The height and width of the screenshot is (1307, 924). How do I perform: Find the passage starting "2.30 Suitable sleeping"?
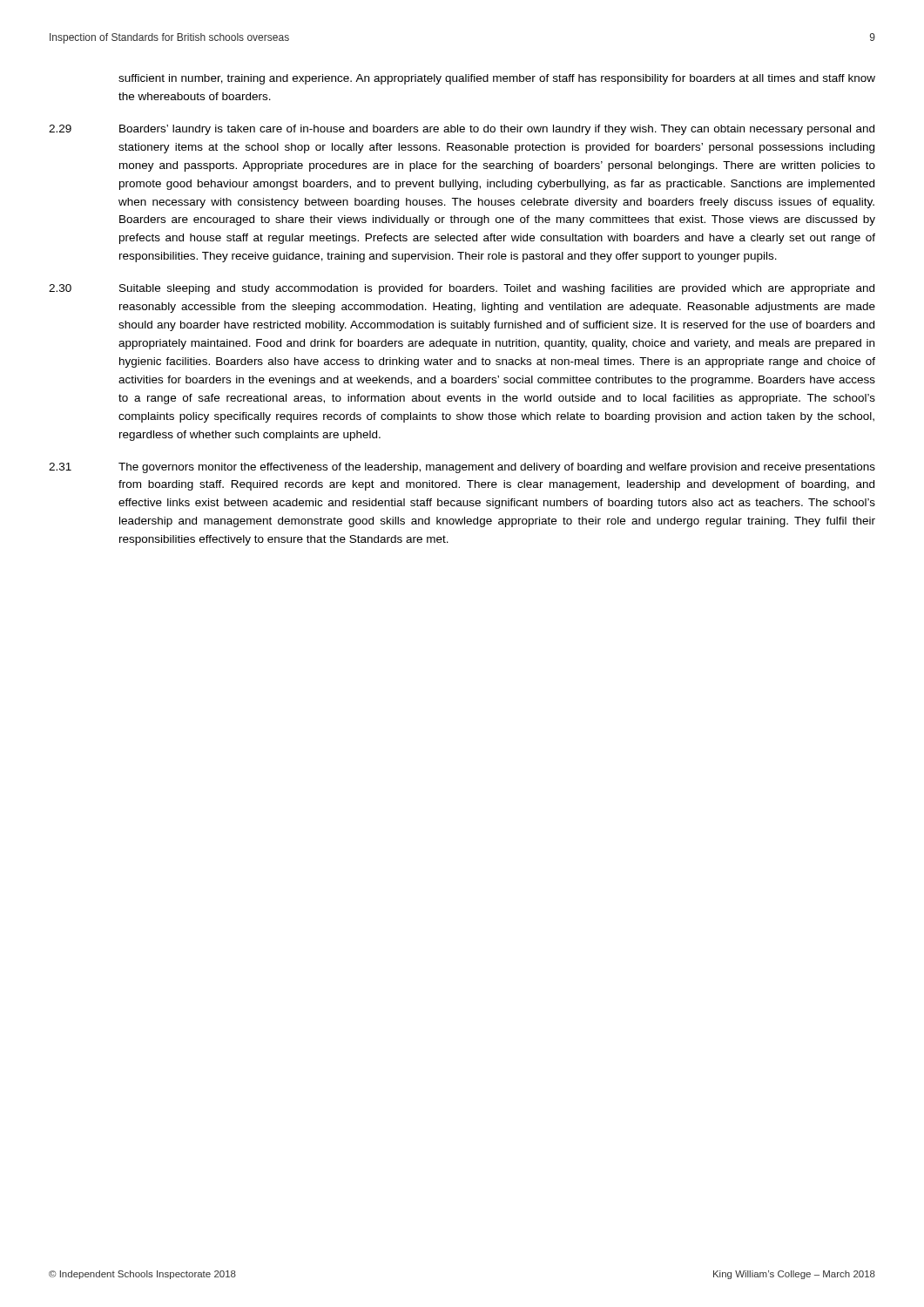click(x=462, y=362)
